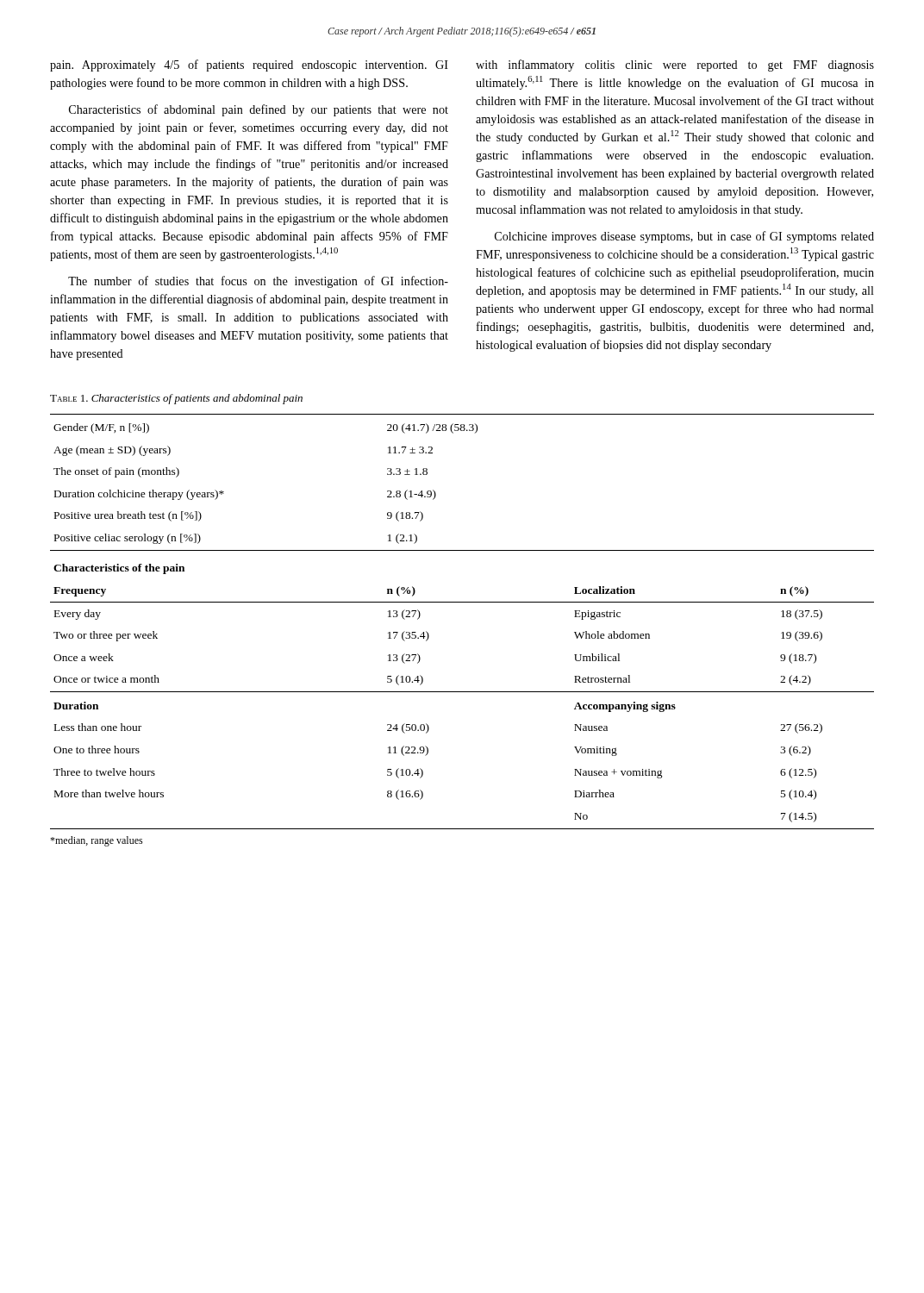Select the text block starting "Table 1. Characteristics of patients and abdominal pain"
This screenshot has width=924, height=1293.
[x=177, y=398]
